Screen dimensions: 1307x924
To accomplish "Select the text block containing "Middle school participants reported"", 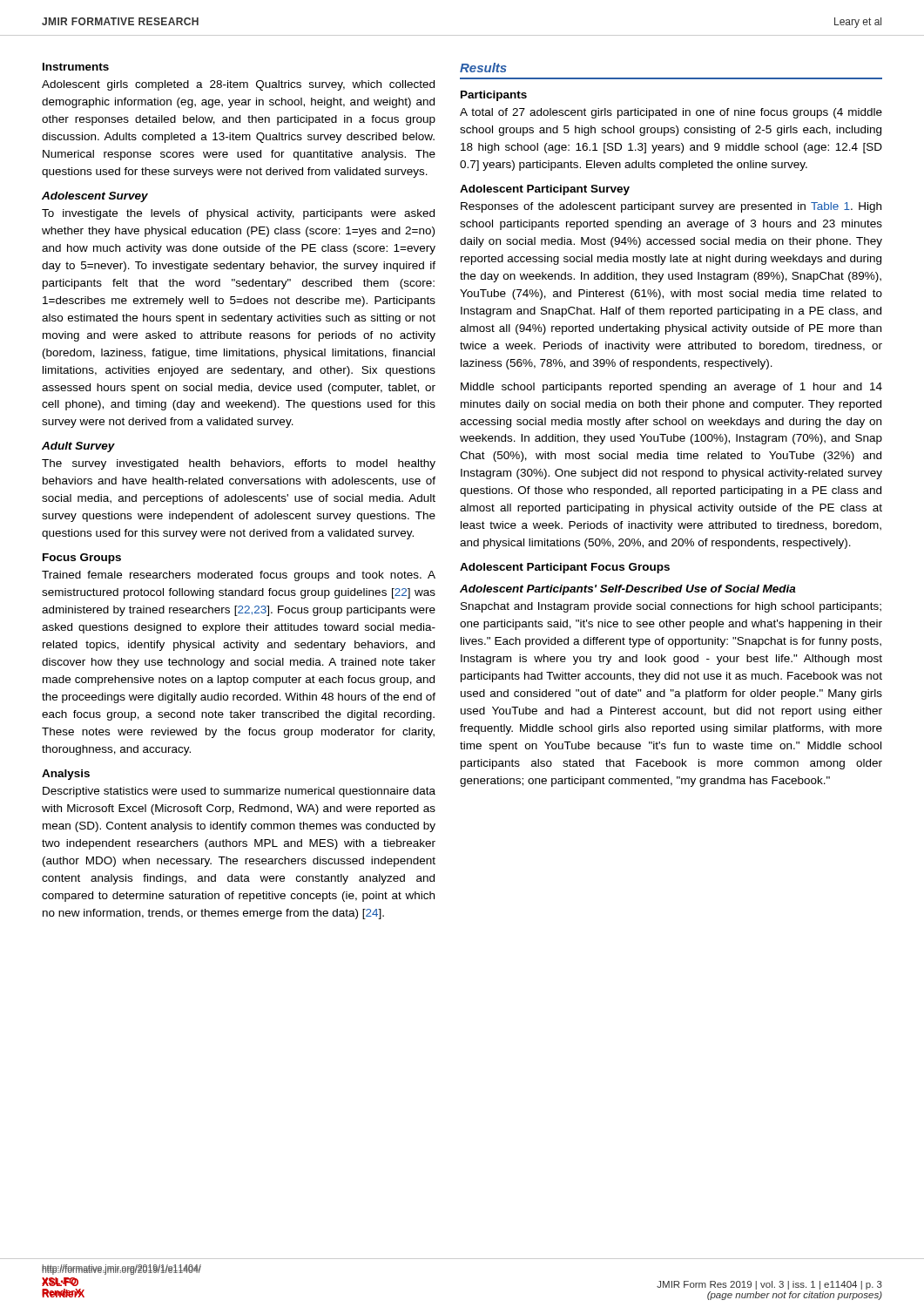I will [x=671, y=465].
